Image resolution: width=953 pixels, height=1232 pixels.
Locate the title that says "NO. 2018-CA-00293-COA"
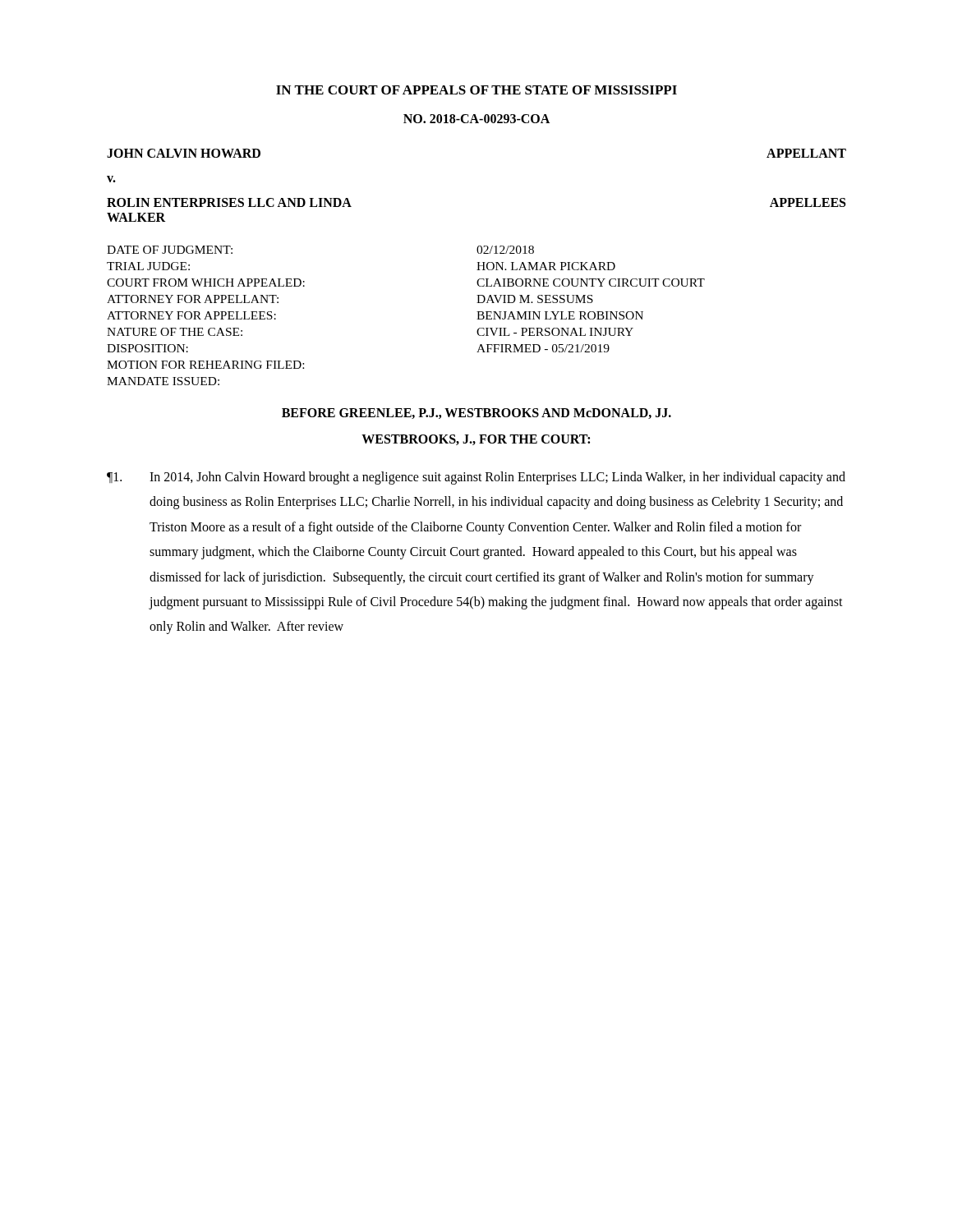[x=476, y=119]
